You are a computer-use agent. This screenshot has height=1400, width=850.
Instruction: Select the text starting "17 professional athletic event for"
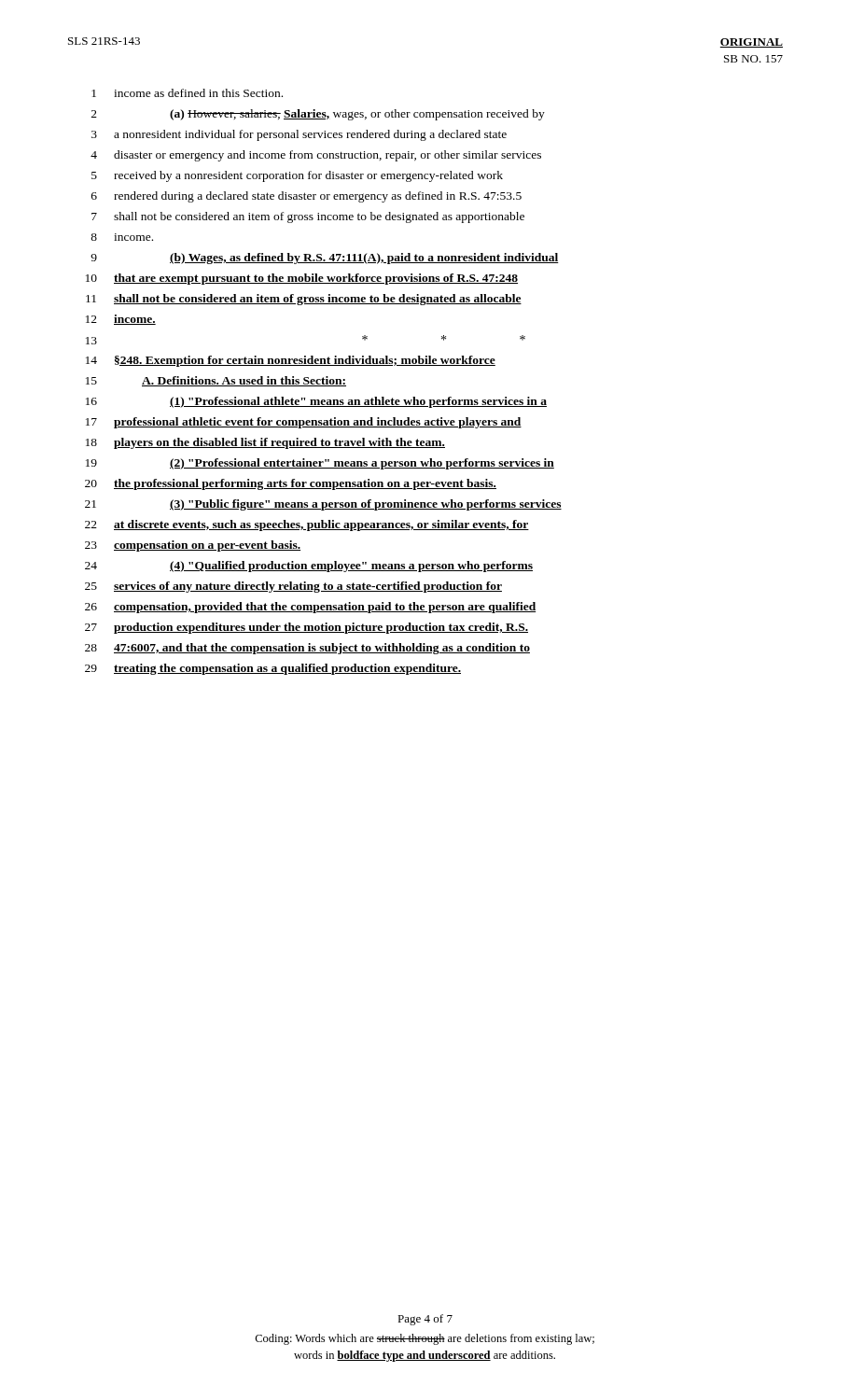tap(425, 422)
